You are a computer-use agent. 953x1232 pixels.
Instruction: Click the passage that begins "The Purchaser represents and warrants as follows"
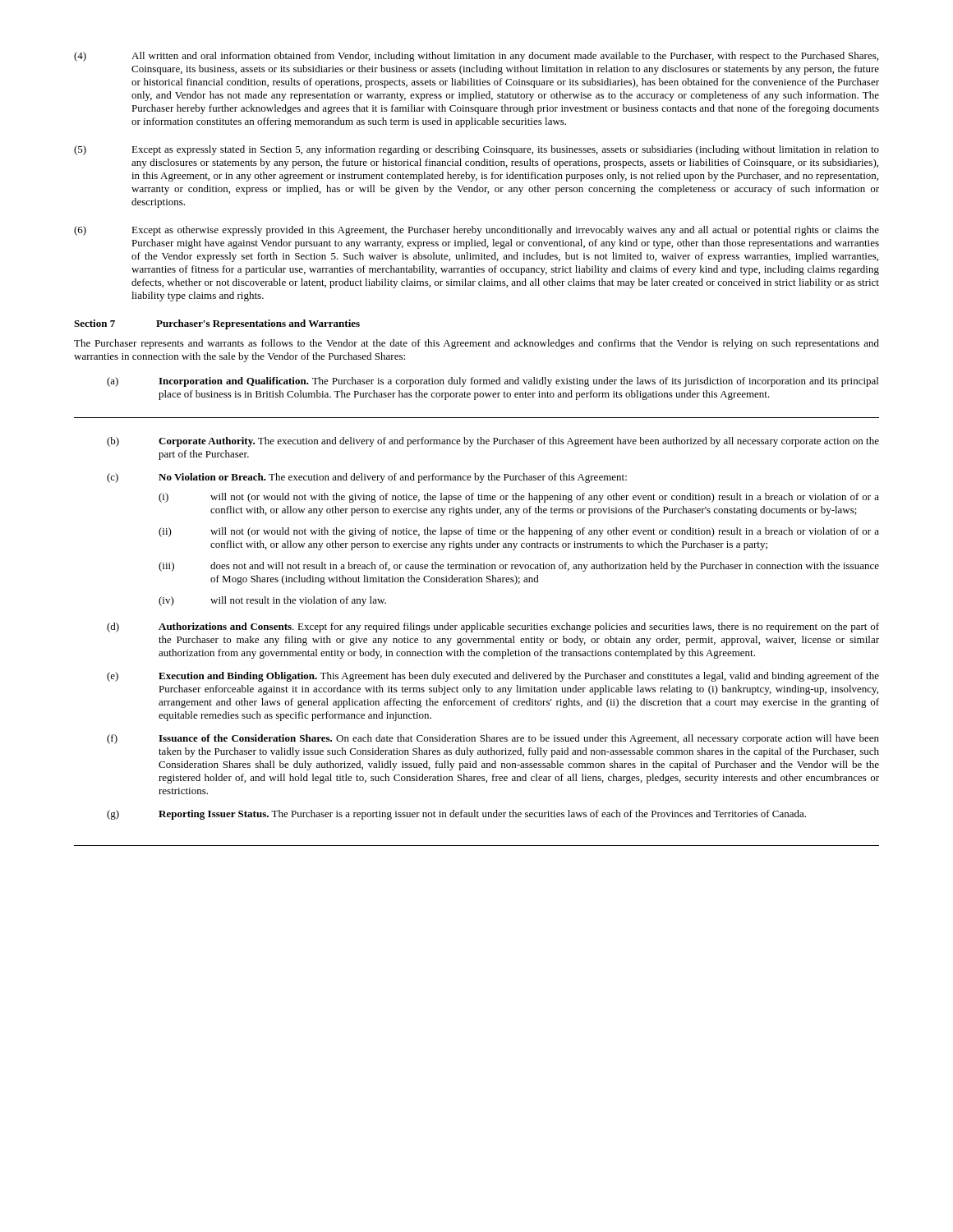pos(476,349)
